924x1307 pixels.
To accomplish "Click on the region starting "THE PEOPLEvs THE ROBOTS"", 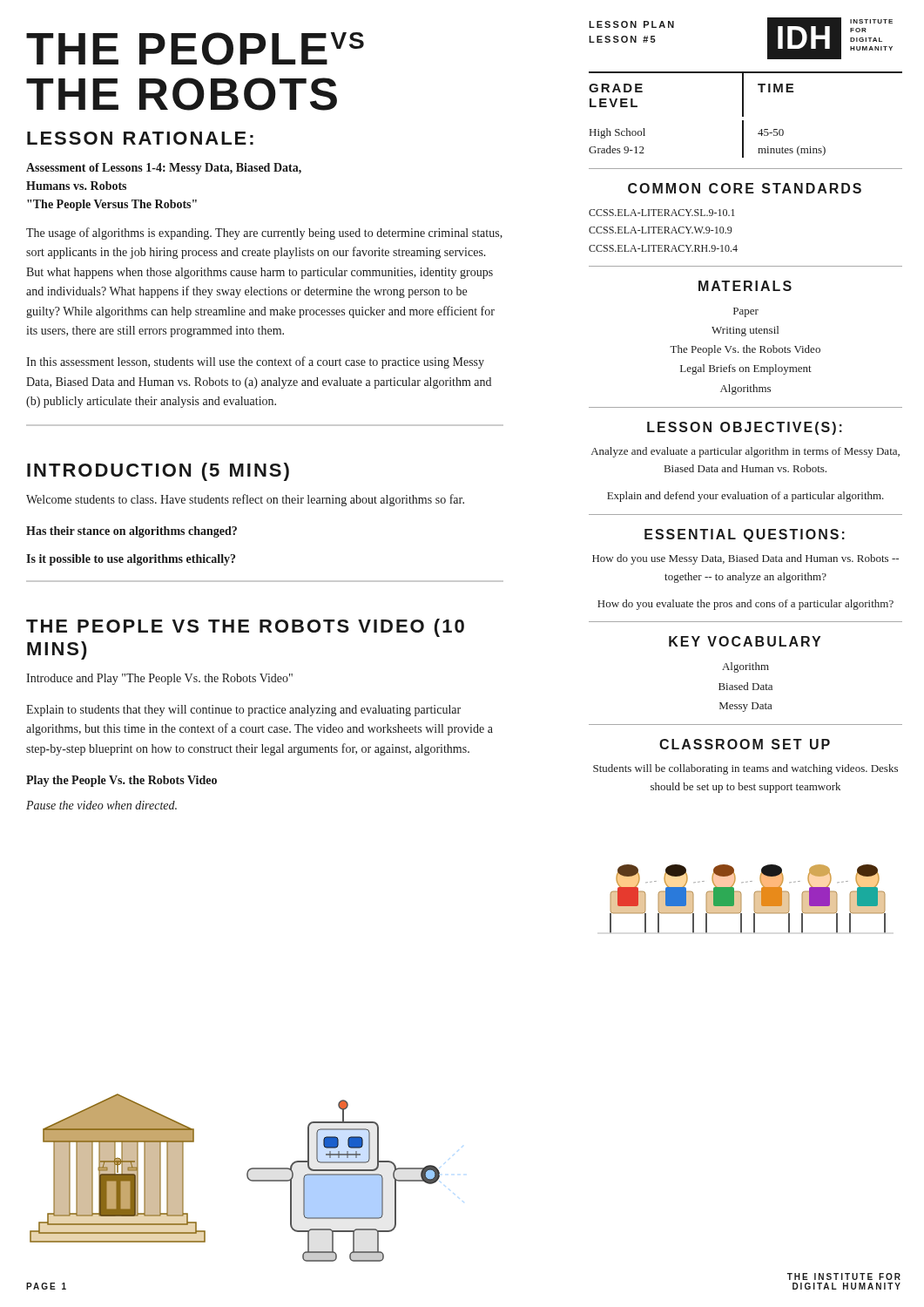I will [265, 71].
